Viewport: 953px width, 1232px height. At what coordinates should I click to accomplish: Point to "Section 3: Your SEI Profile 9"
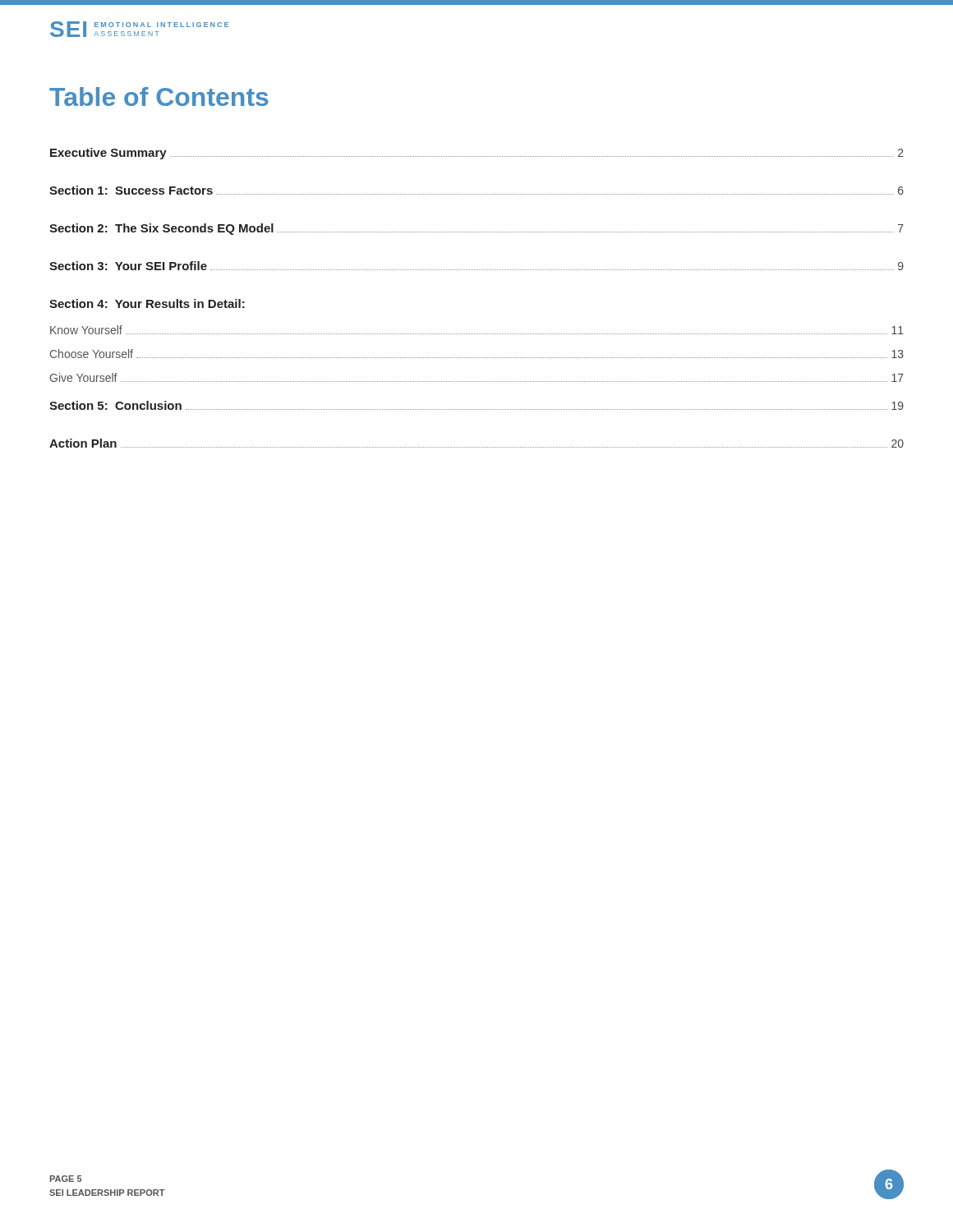(x=476, y=266)
